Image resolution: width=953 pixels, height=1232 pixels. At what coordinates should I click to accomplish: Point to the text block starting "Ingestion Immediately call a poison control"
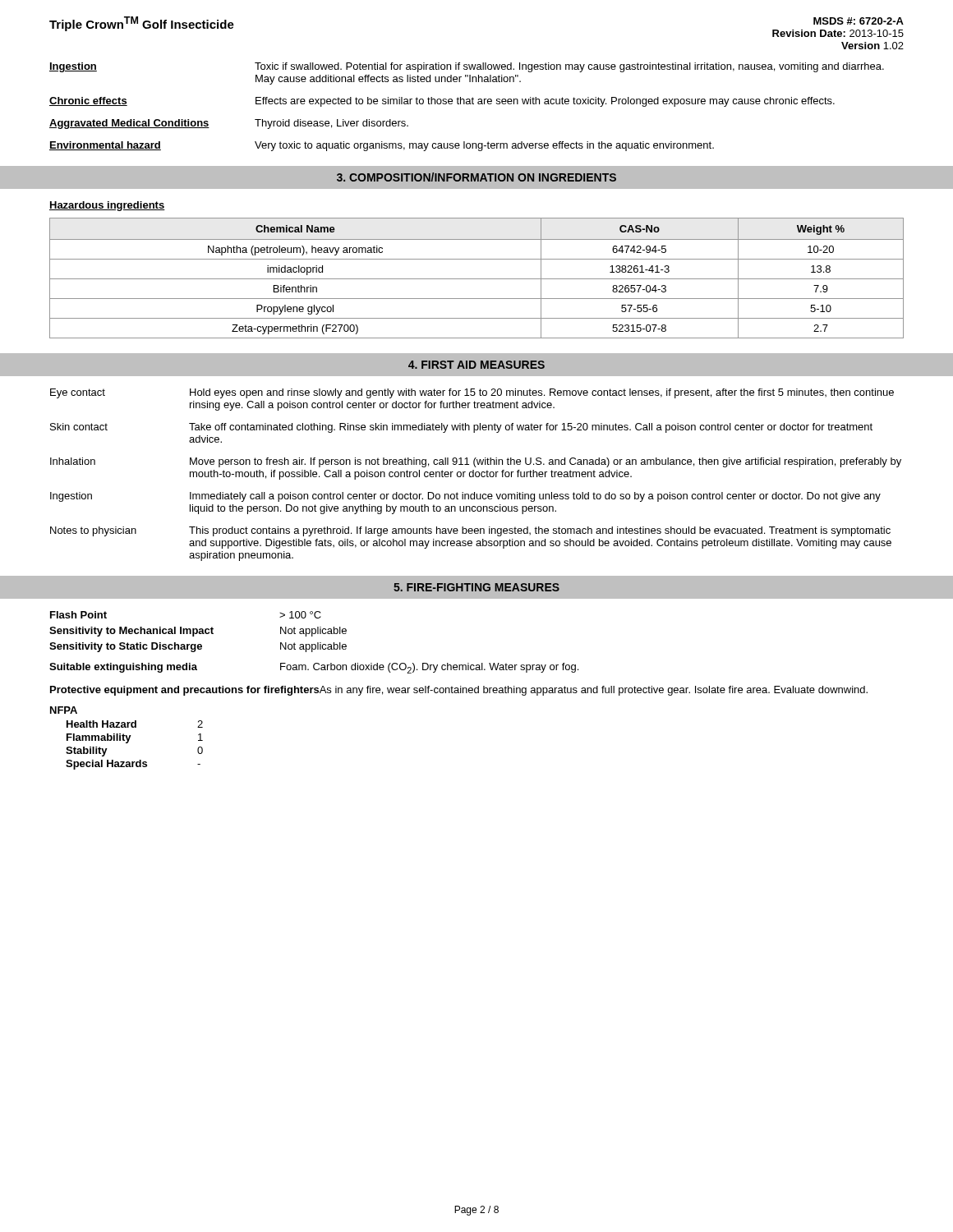(x=476, y=502)
